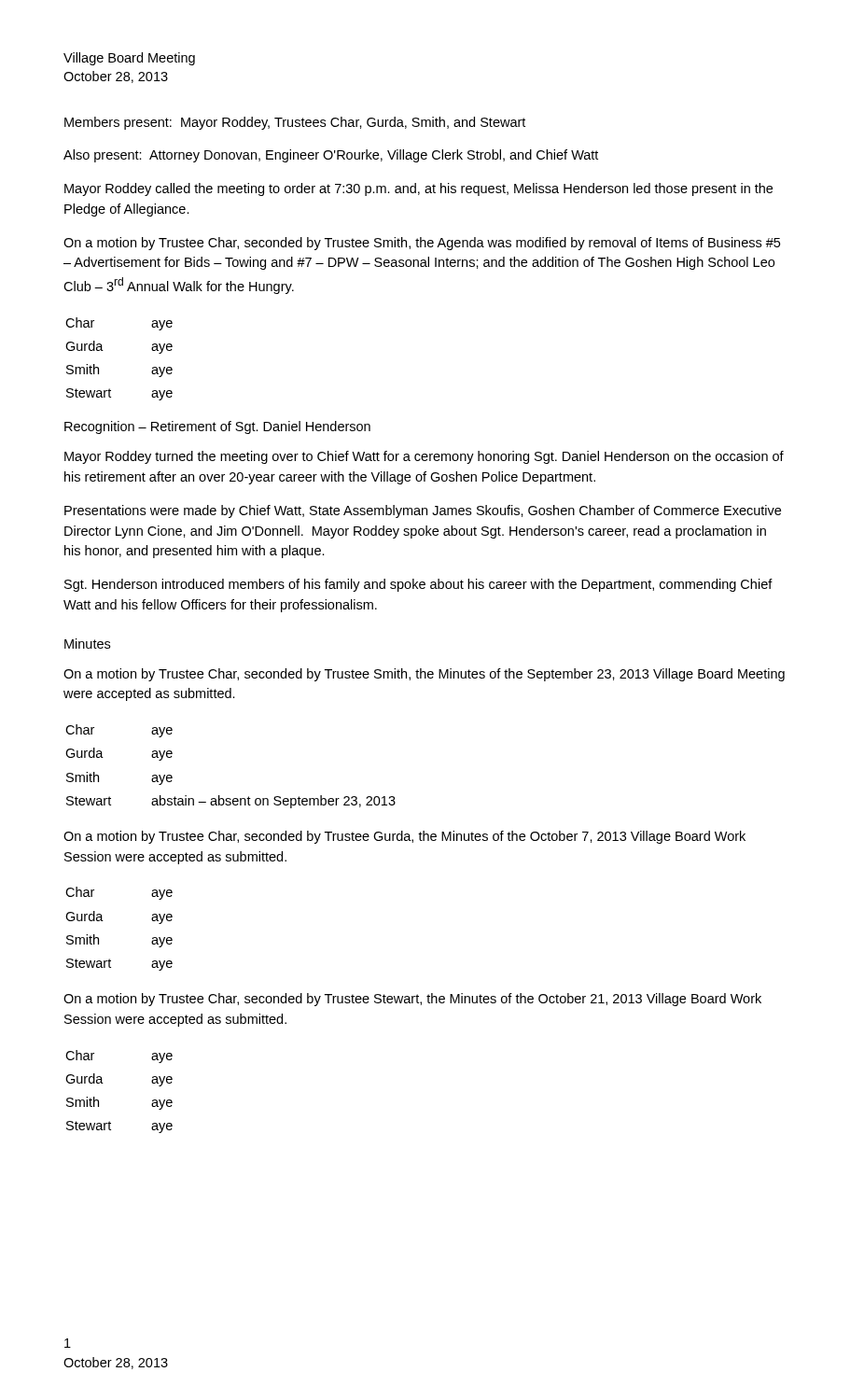Point to the passage starting "Also present: Attorney Donovan, Engineer O'Rourke, Village"

click(331, 155)
